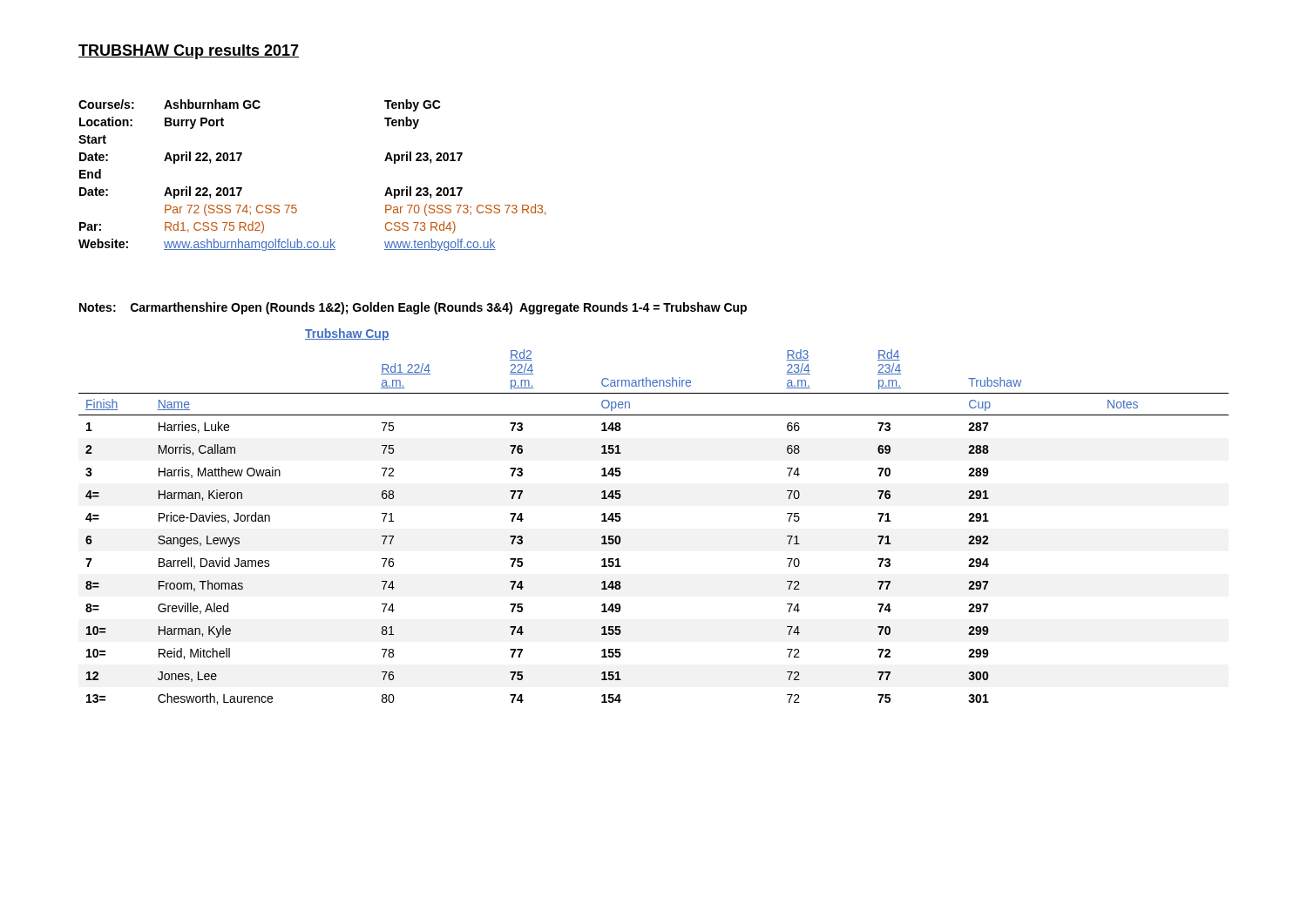Select the title
The height and width of the screenshot is (924, 1307).
[x=189, y=51]
